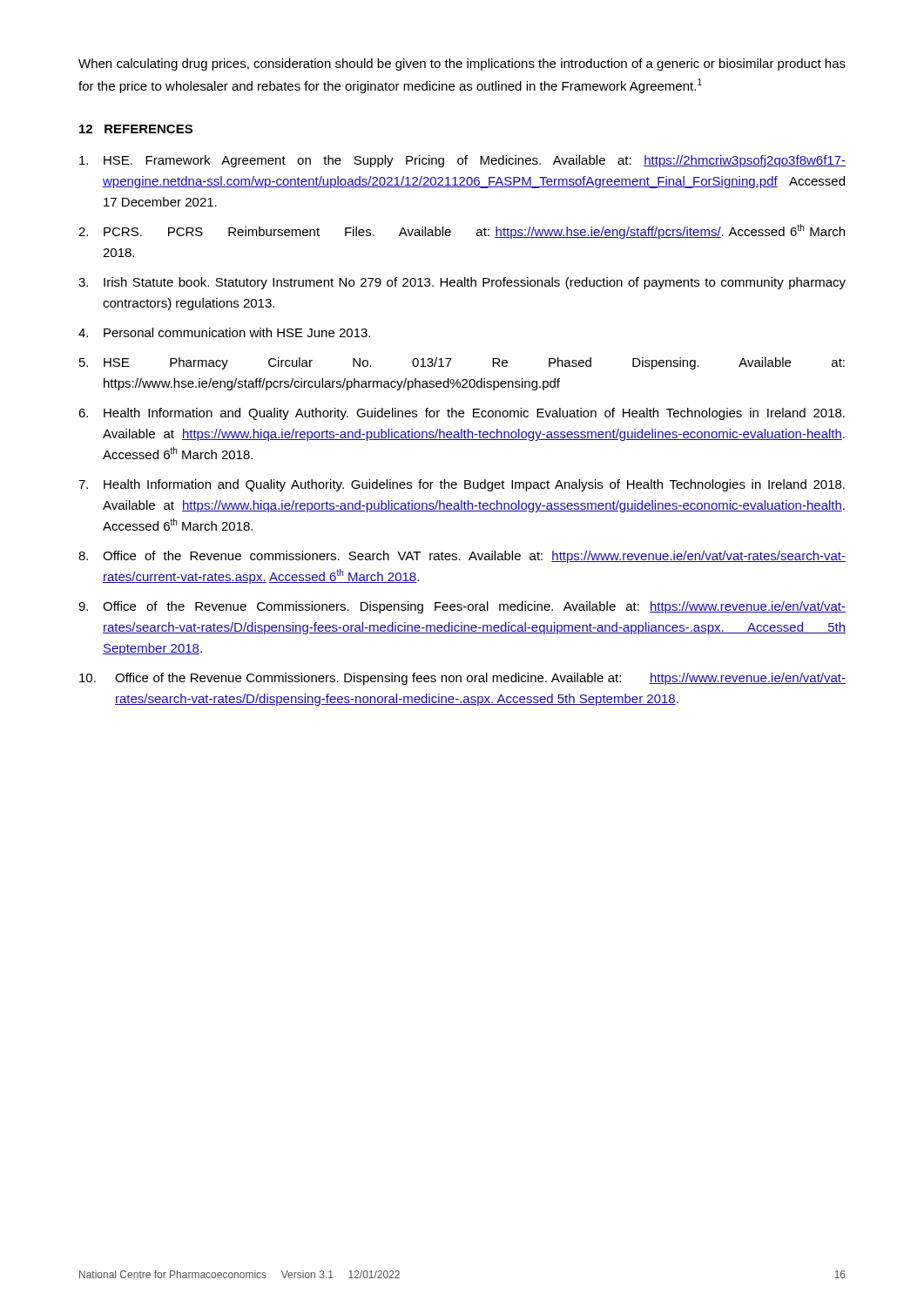Select the block starting "2. PCRS. PCRS Reimbursement Files. Available at: https://www.hse.ie/eng/staff/pcrs/items/."
This screenshot has width=924, height=1307.
coord(126,232)
